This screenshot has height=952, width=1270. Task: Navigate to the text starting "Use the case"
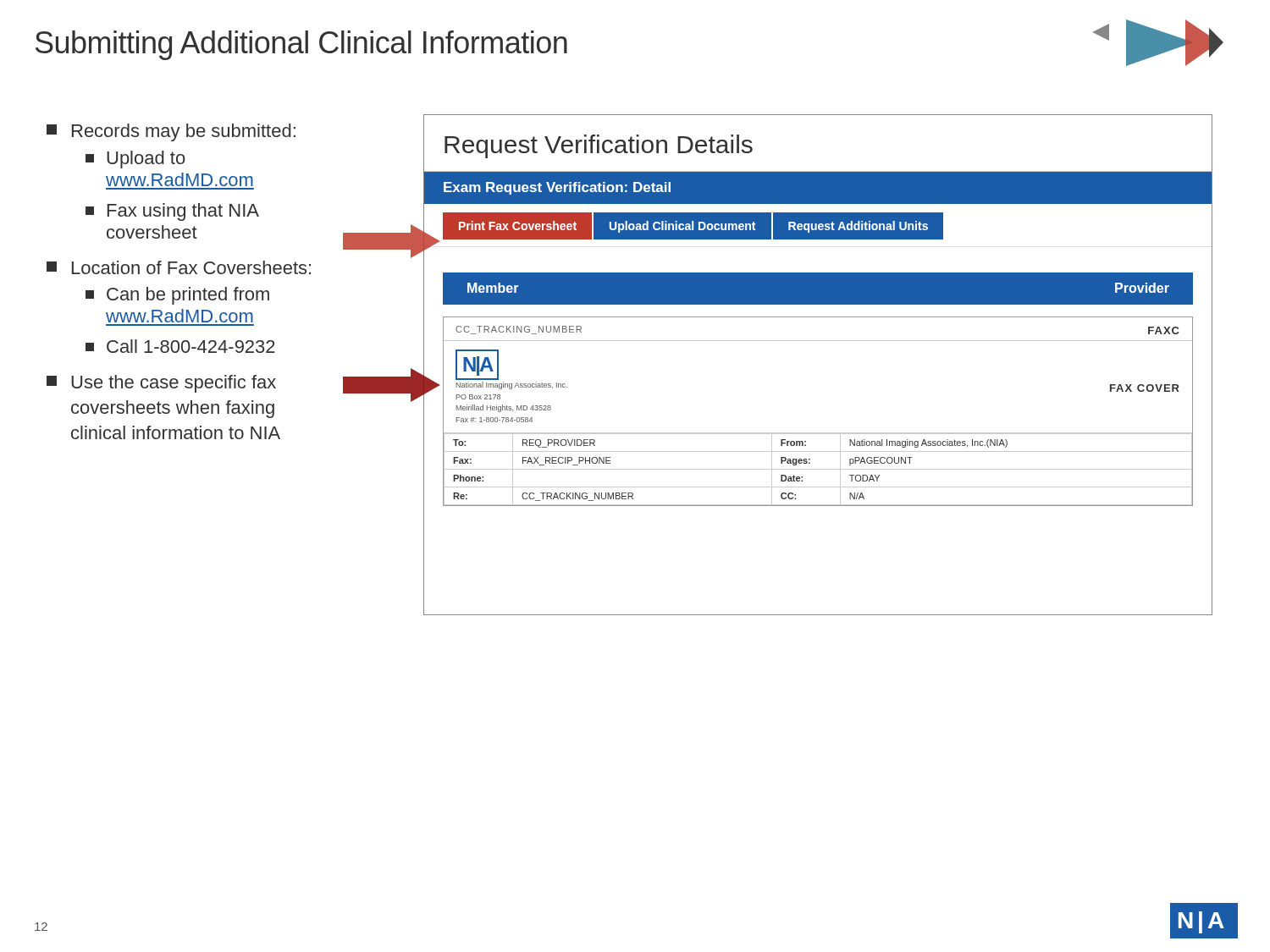(x=164, y=408)
